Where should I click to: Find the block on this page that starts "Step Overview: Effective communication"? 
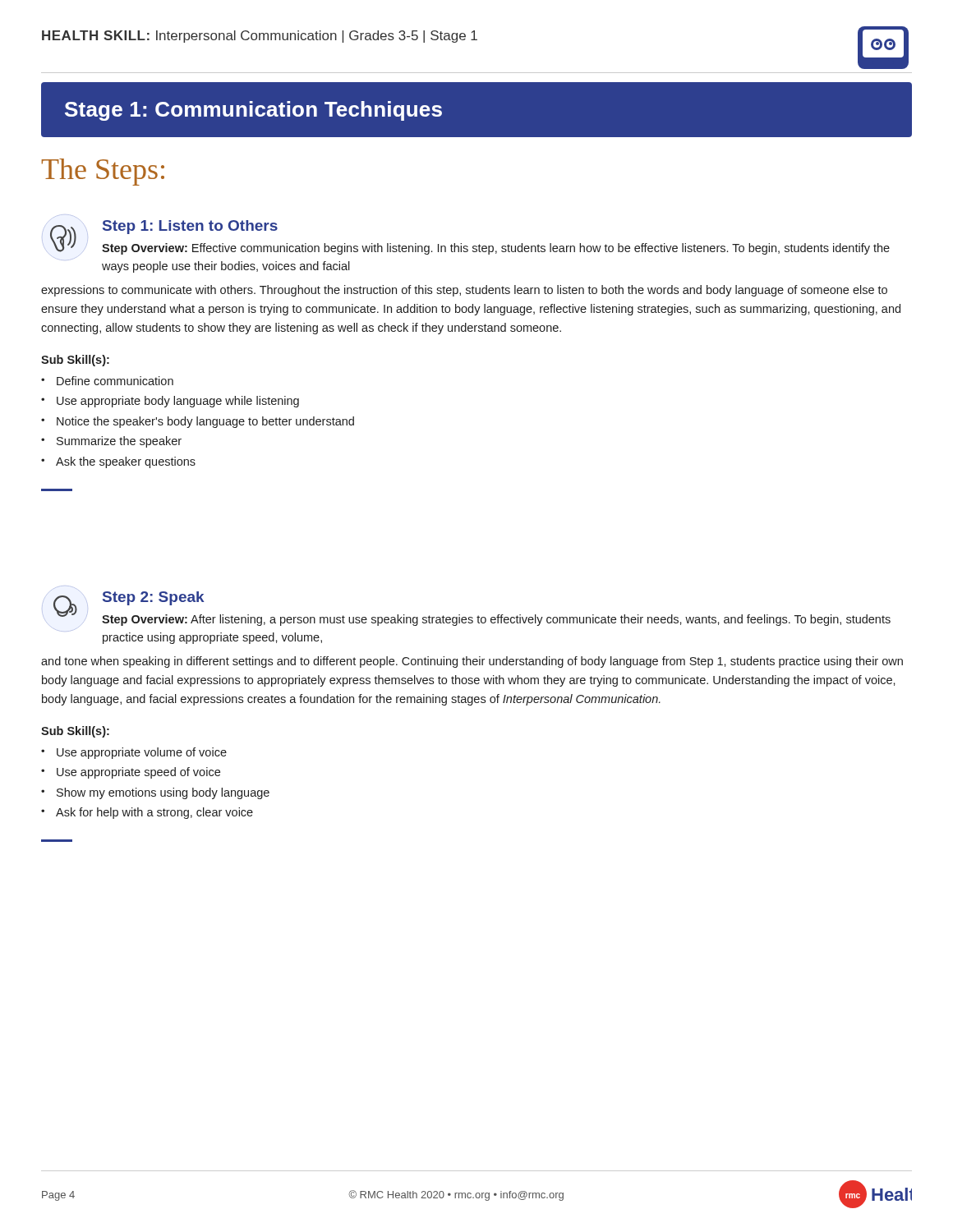pos(496,257)
